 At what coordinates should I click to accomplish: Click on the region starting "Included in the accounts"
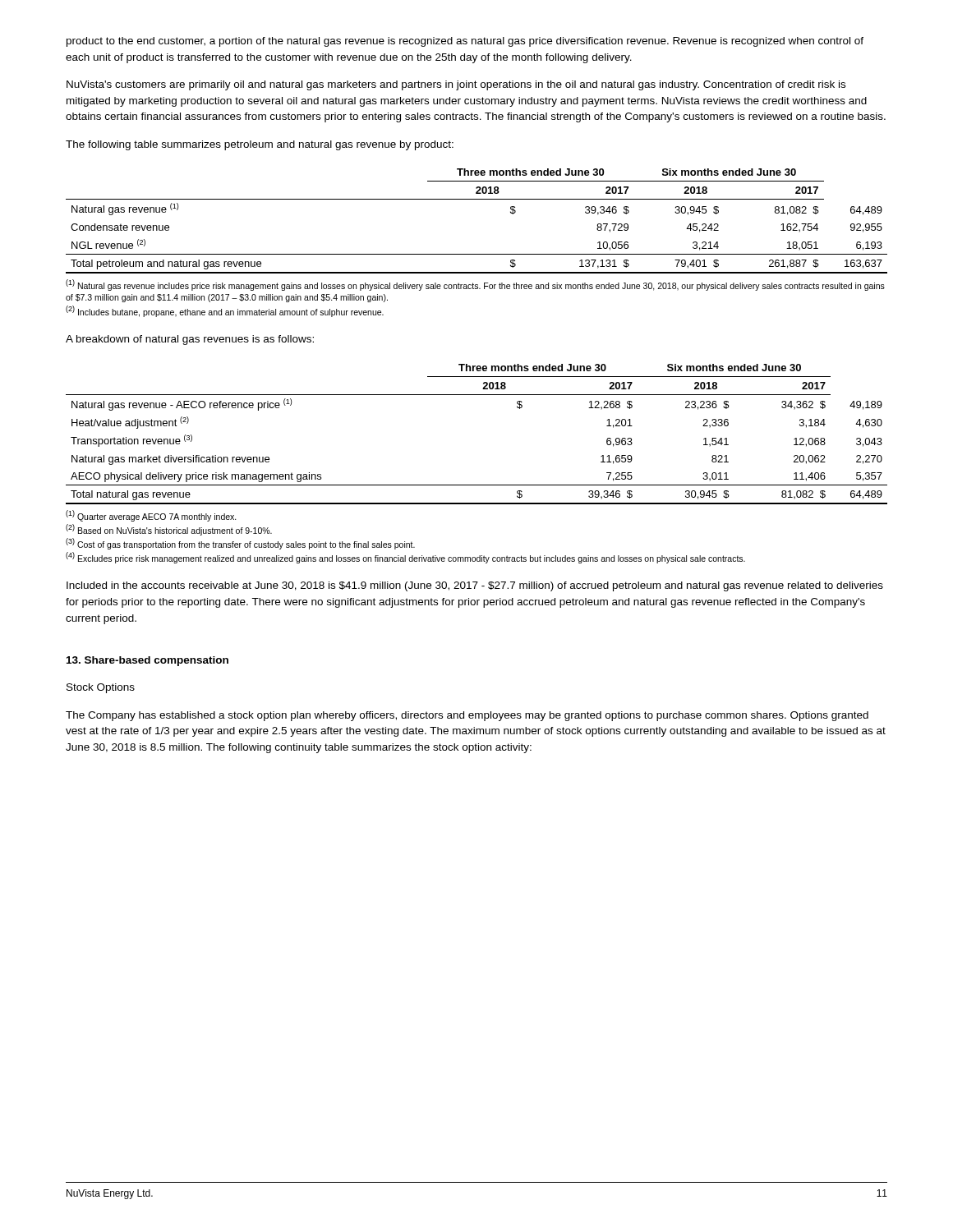coord(476,602)
